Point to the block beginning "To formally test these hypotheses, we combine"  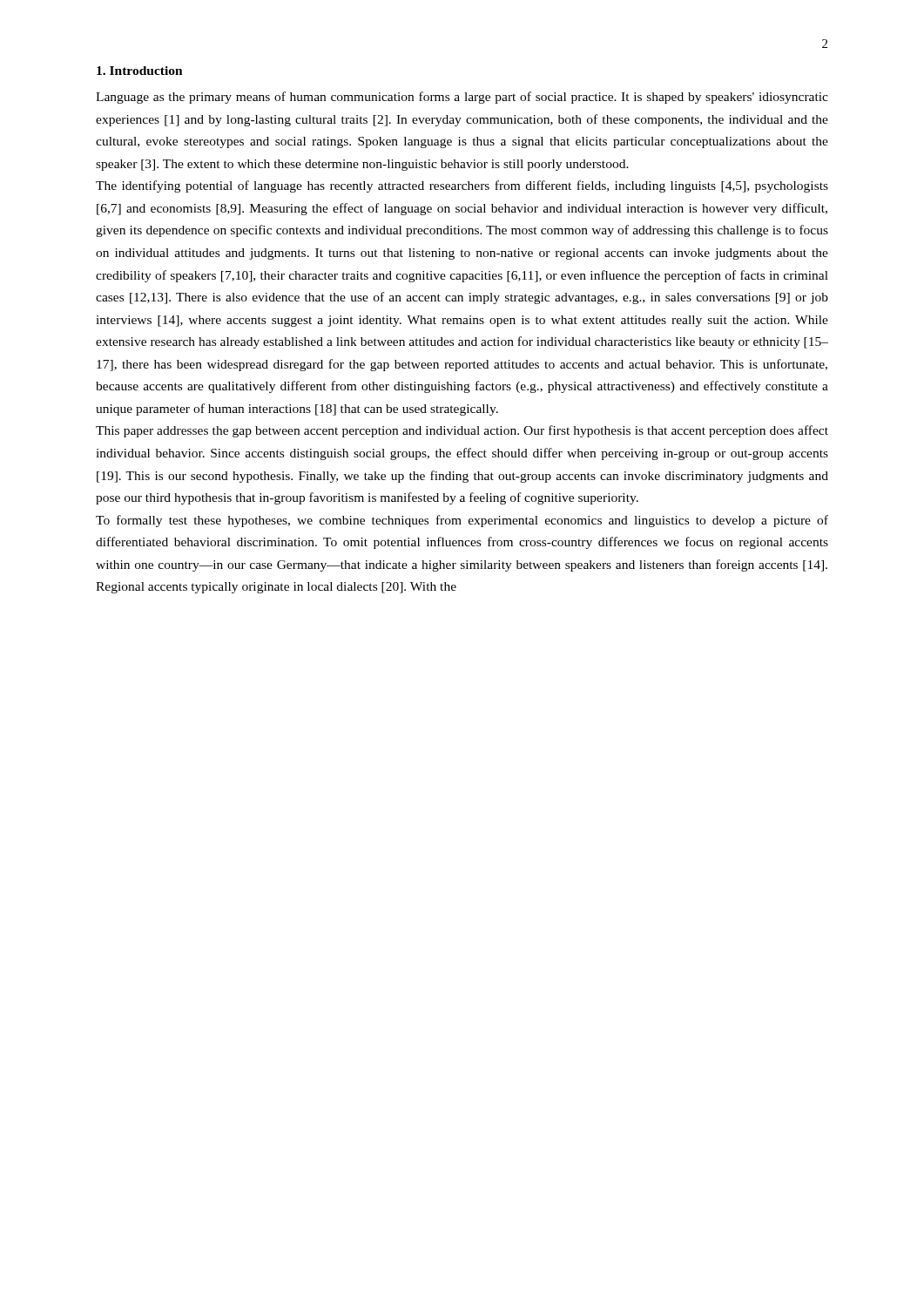click(x=462, y=553)
